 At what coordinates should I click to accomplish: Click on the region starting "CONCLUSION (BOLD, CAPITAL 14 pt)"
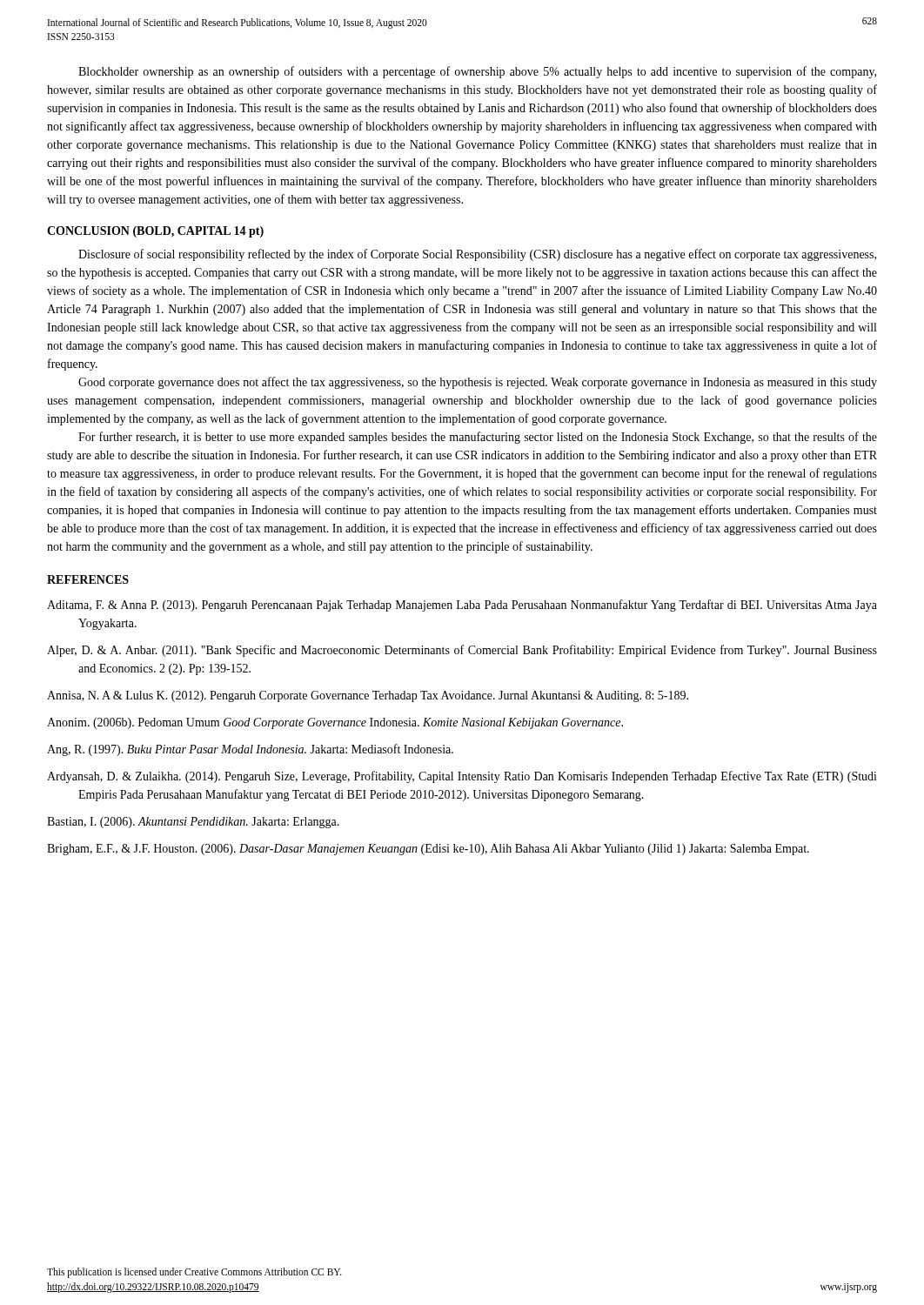[x=155, y=231]
